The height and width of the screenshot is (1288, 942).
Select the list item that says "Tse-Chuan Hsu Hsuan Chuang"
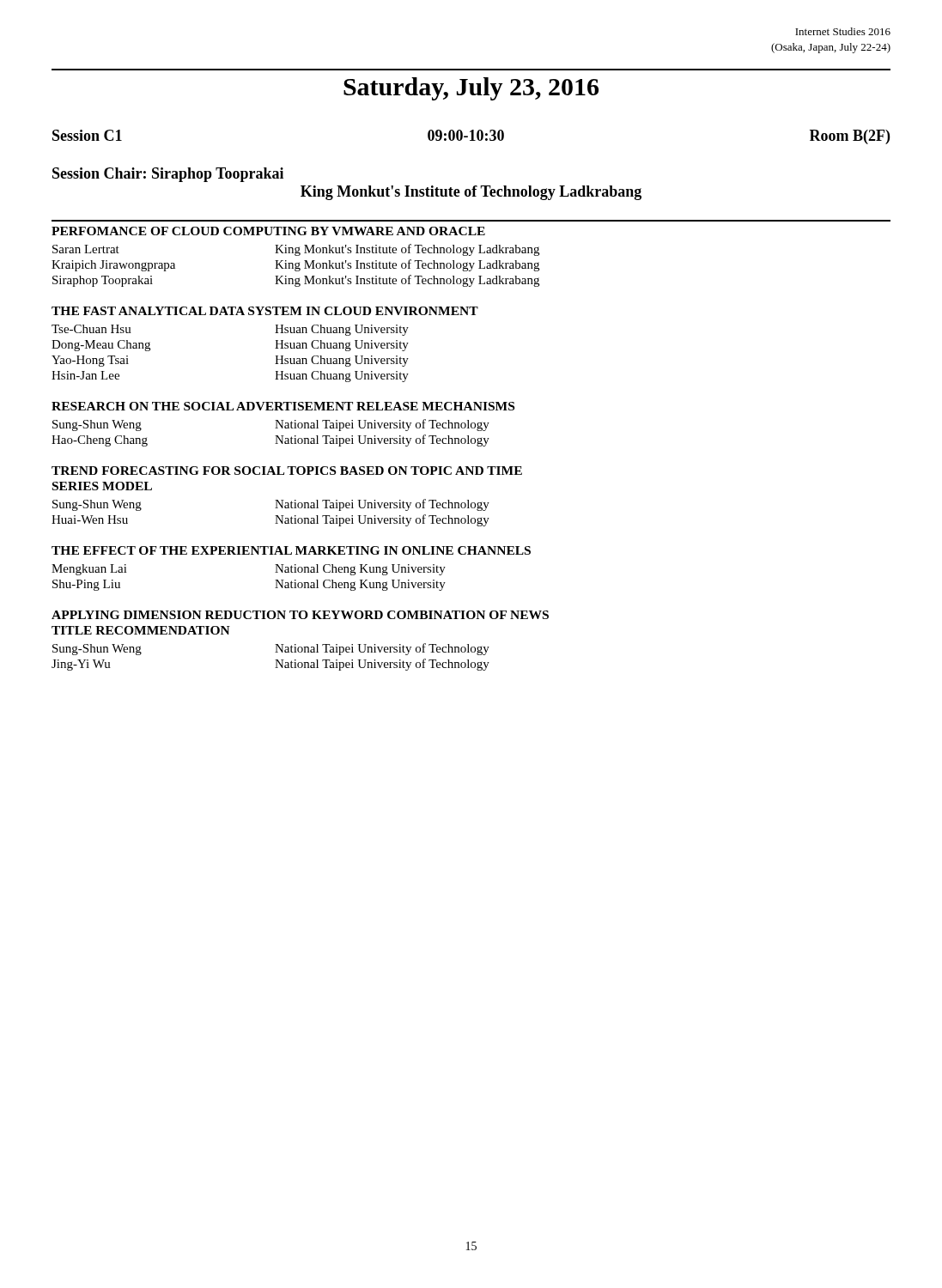87,330
